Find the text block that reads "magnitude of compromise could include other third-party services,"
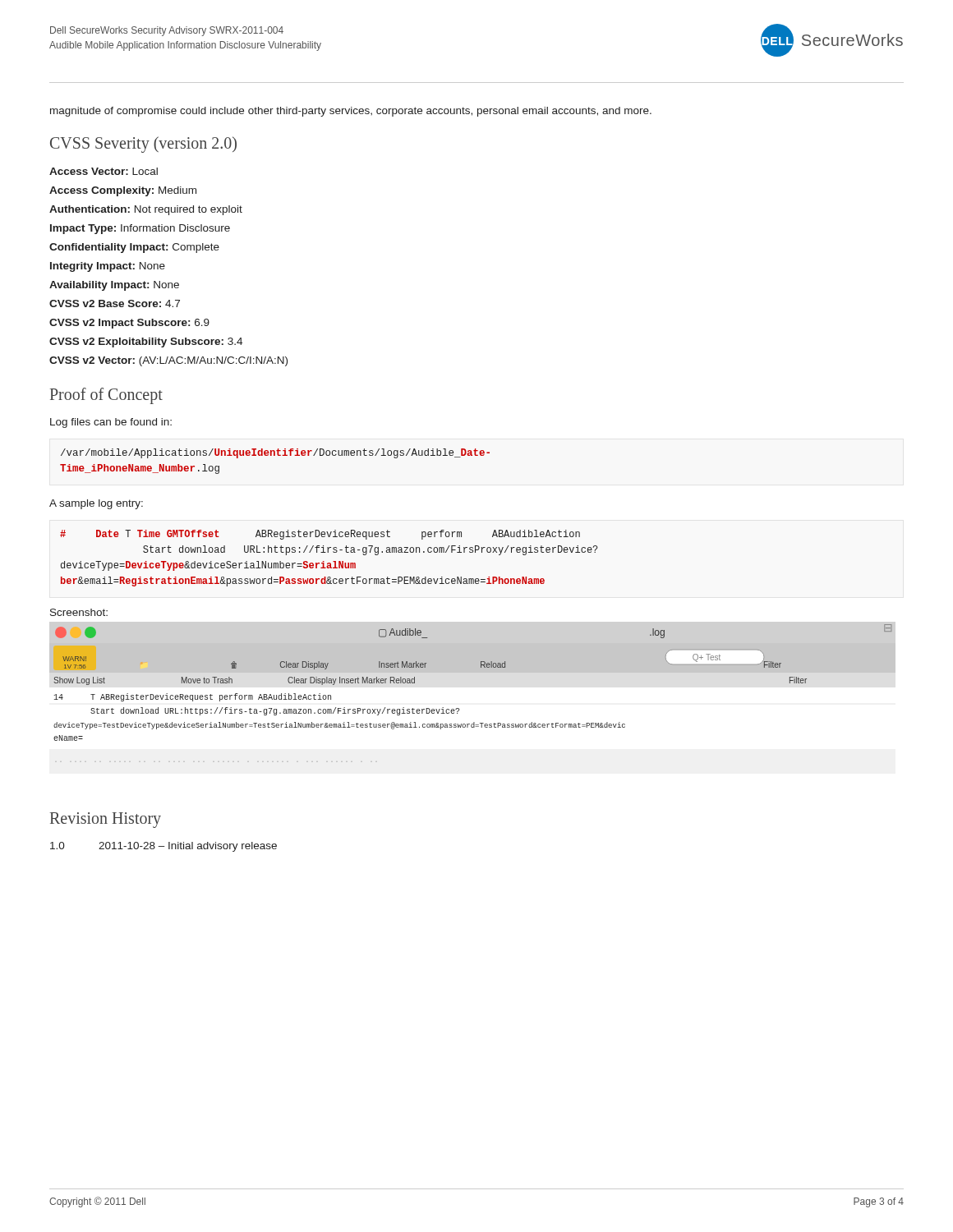 pyautogui.click(x=351, y=111)
